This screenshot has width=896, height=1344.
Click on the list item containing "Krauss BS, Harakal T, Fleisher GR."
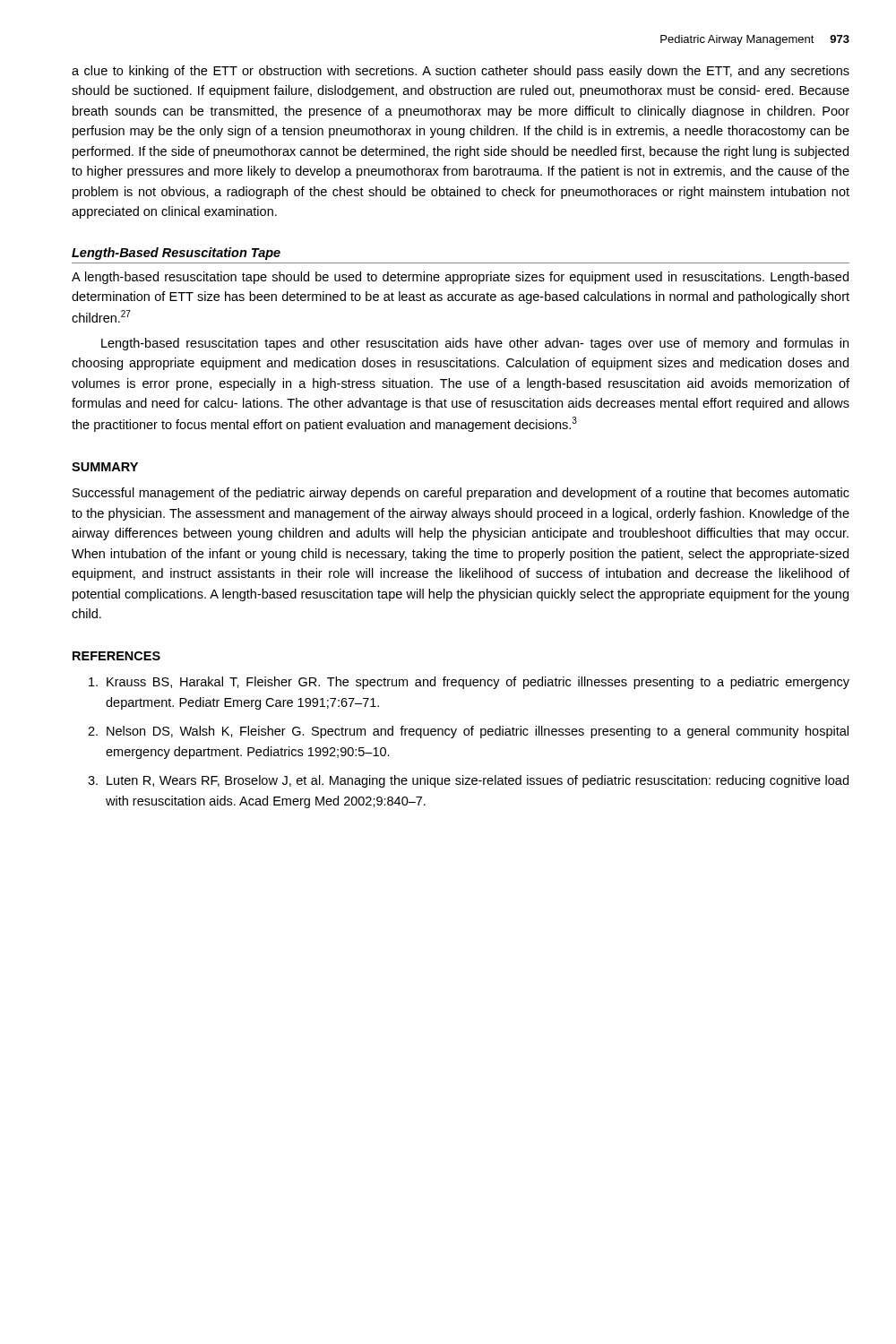click(461, 692)
